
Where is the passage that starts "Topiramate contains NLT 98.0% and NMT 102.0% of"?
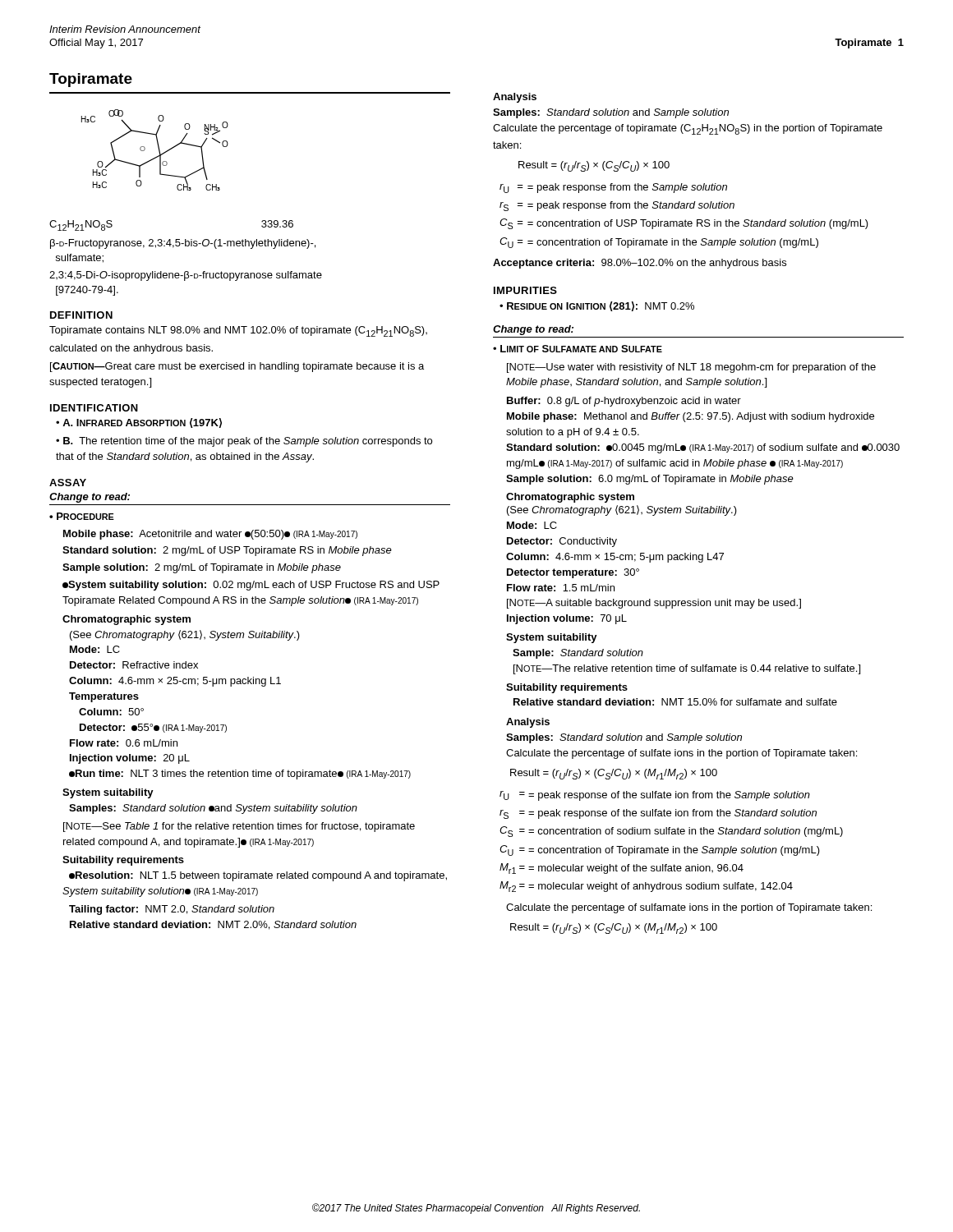click(x=239, y=339)
